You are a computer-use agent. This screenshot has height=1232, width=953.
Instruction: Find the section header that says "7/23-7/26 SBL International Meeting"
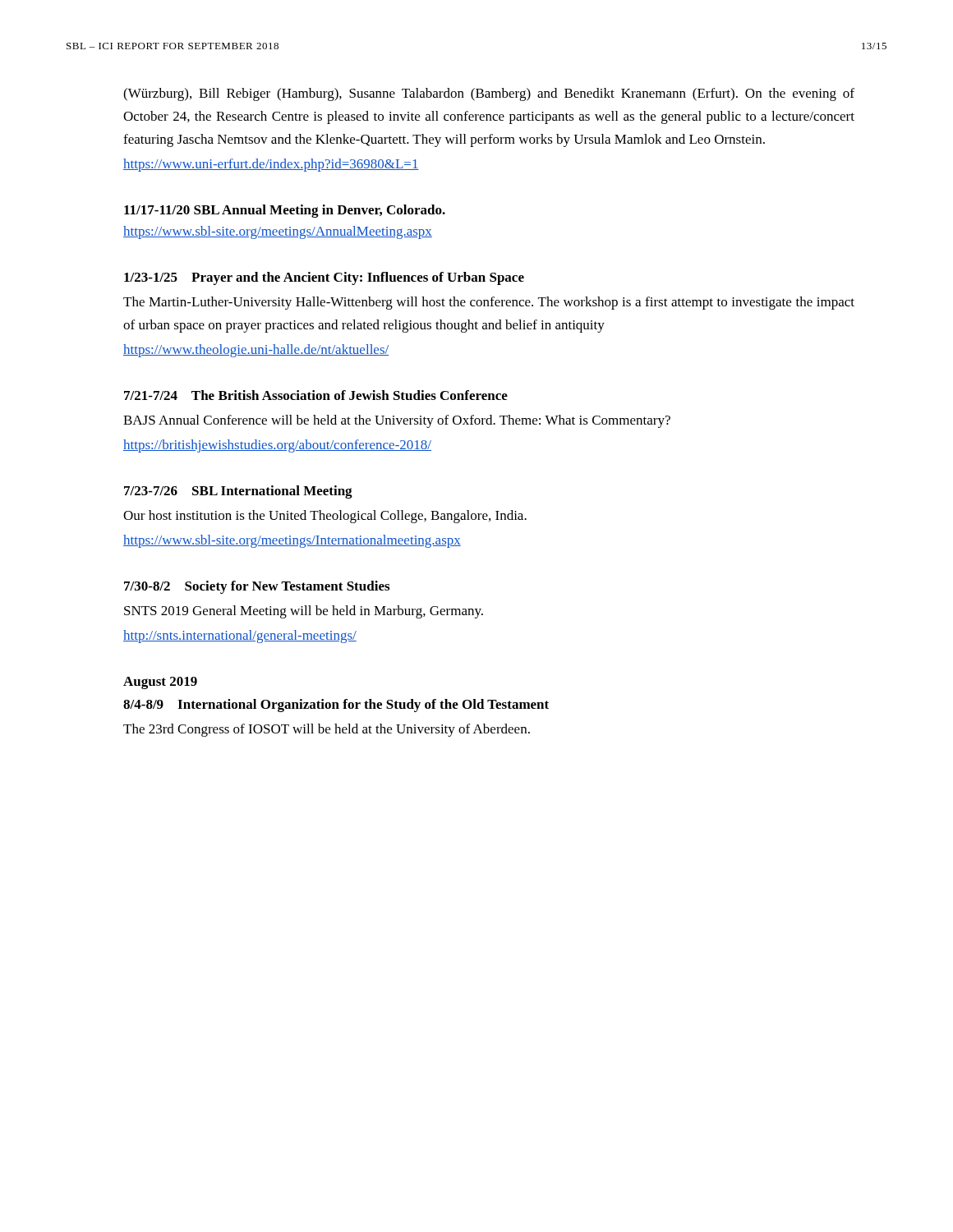pos(238,491)
